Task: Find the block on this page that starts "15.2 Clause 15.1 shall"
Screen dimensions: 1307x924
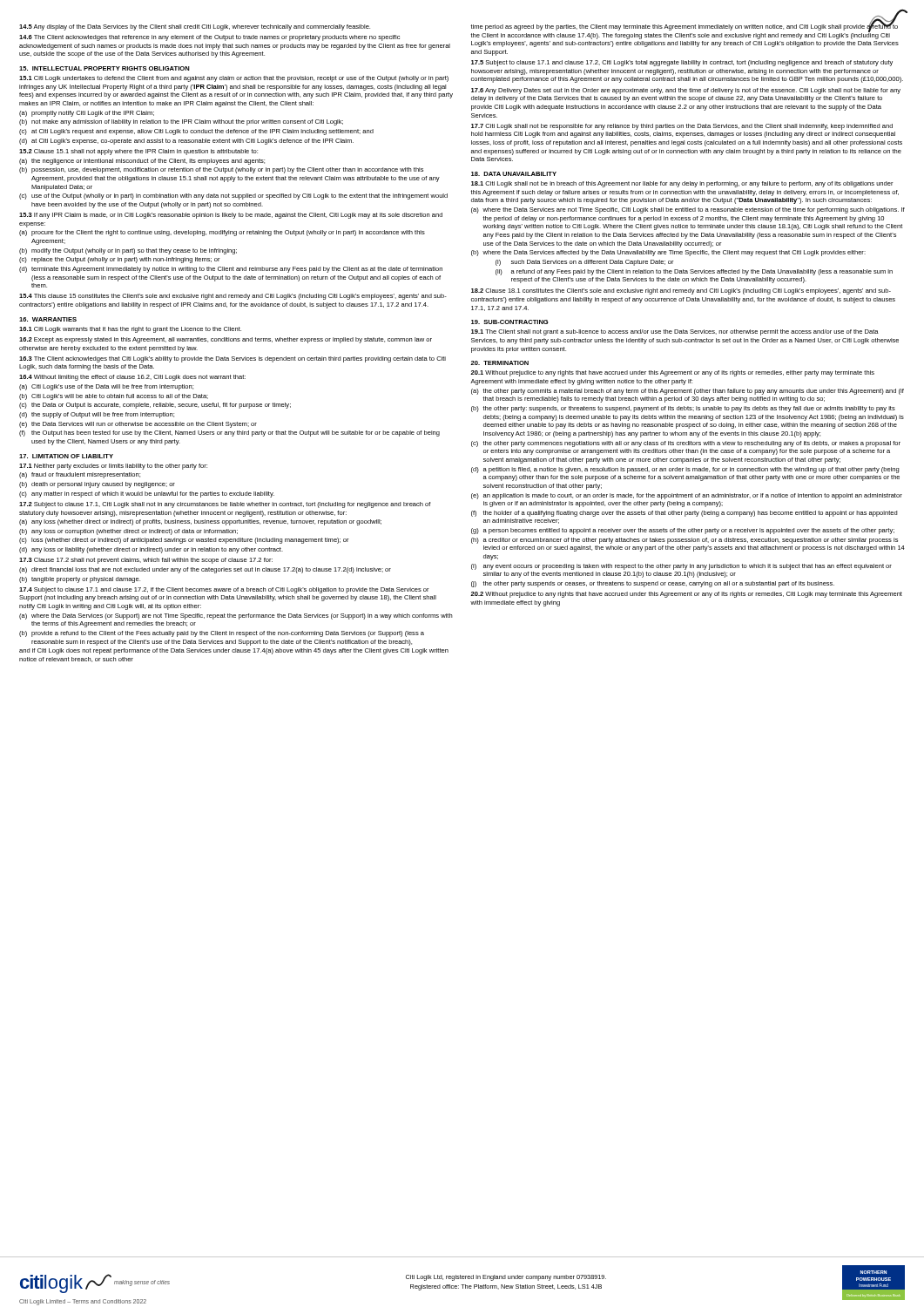Action: click(x=236, y=178)
